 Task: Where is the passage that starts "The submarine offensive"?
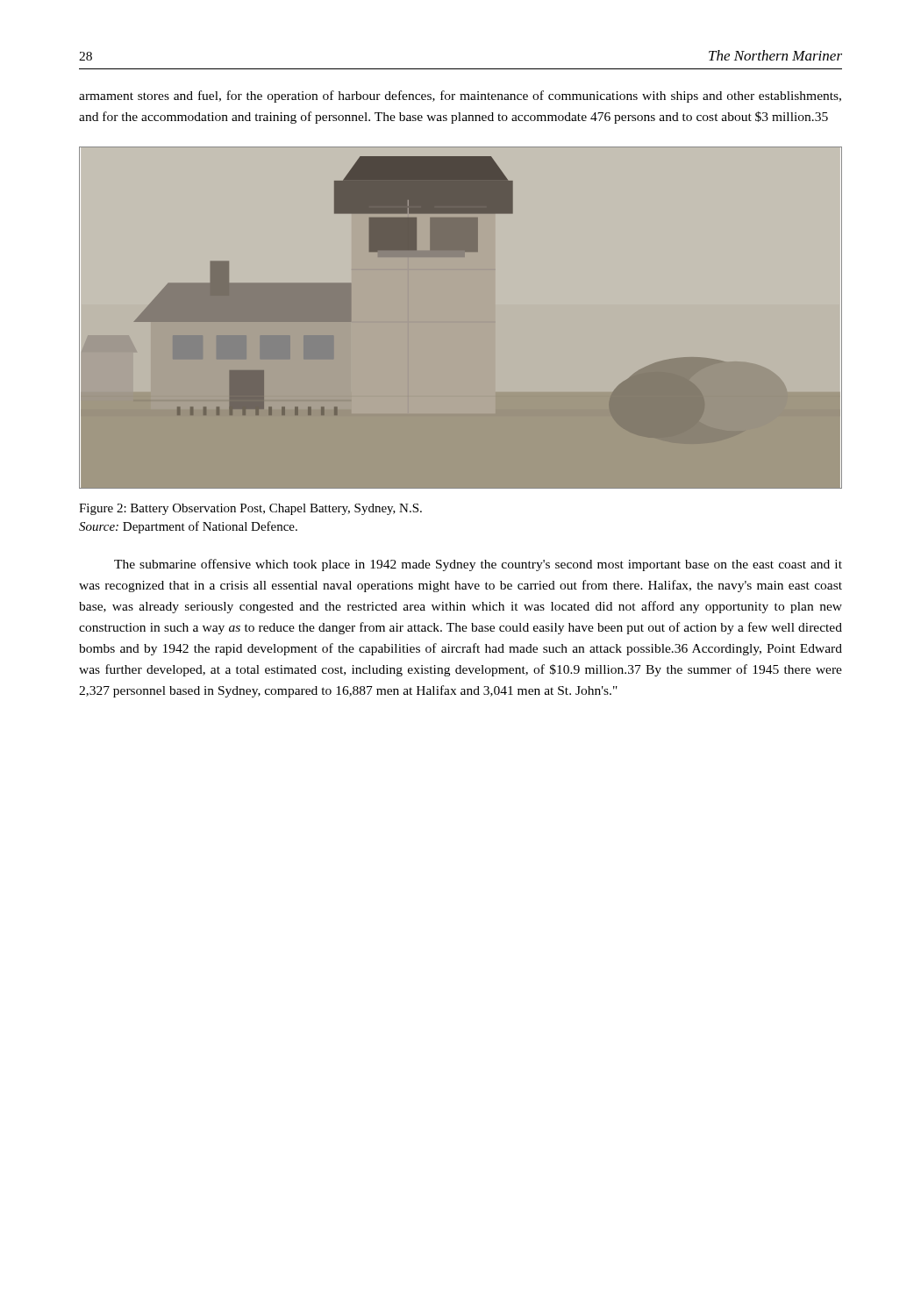[460, 627]
